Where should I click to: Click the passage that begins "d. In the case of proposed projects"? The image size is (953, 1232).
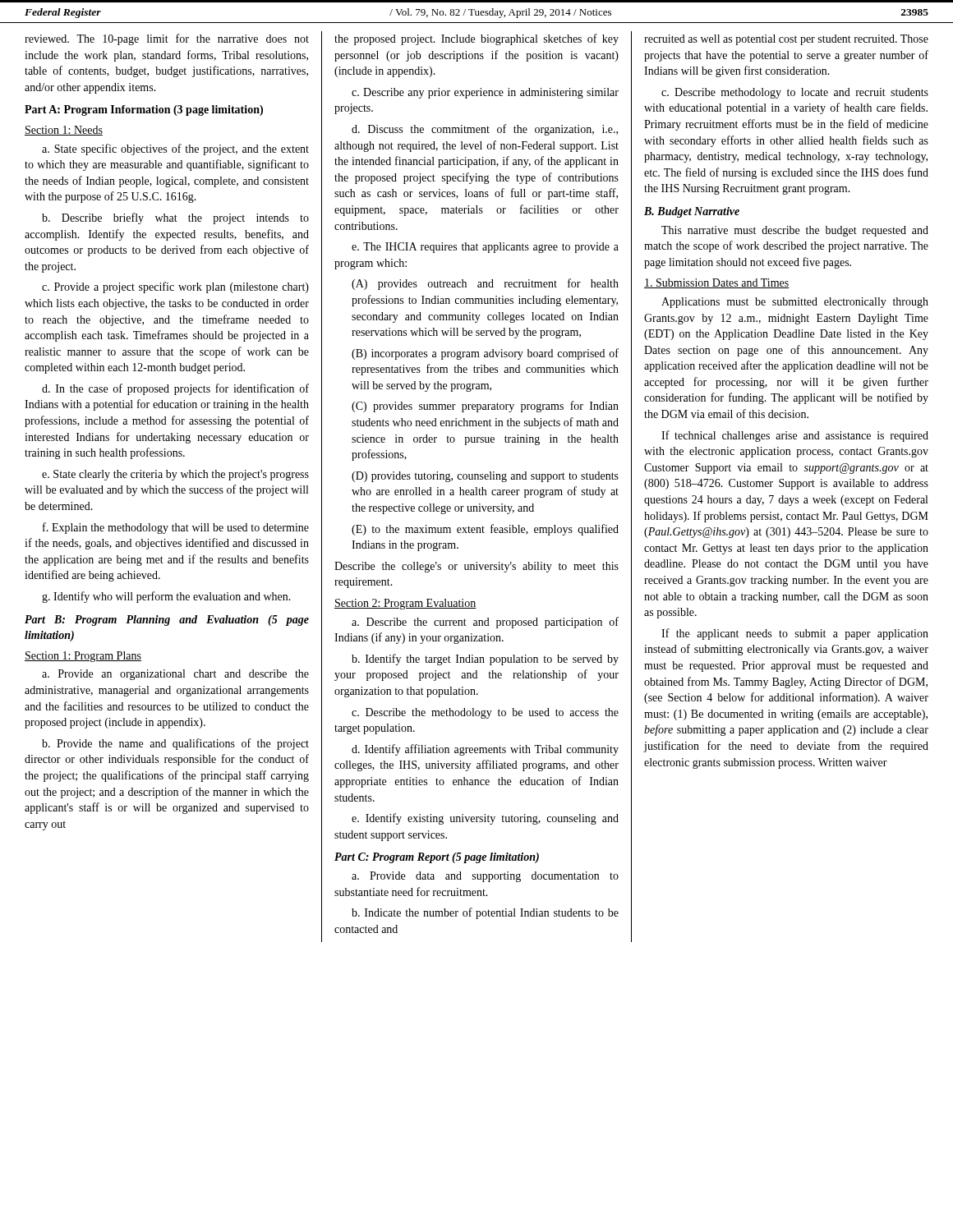(167, 421)
